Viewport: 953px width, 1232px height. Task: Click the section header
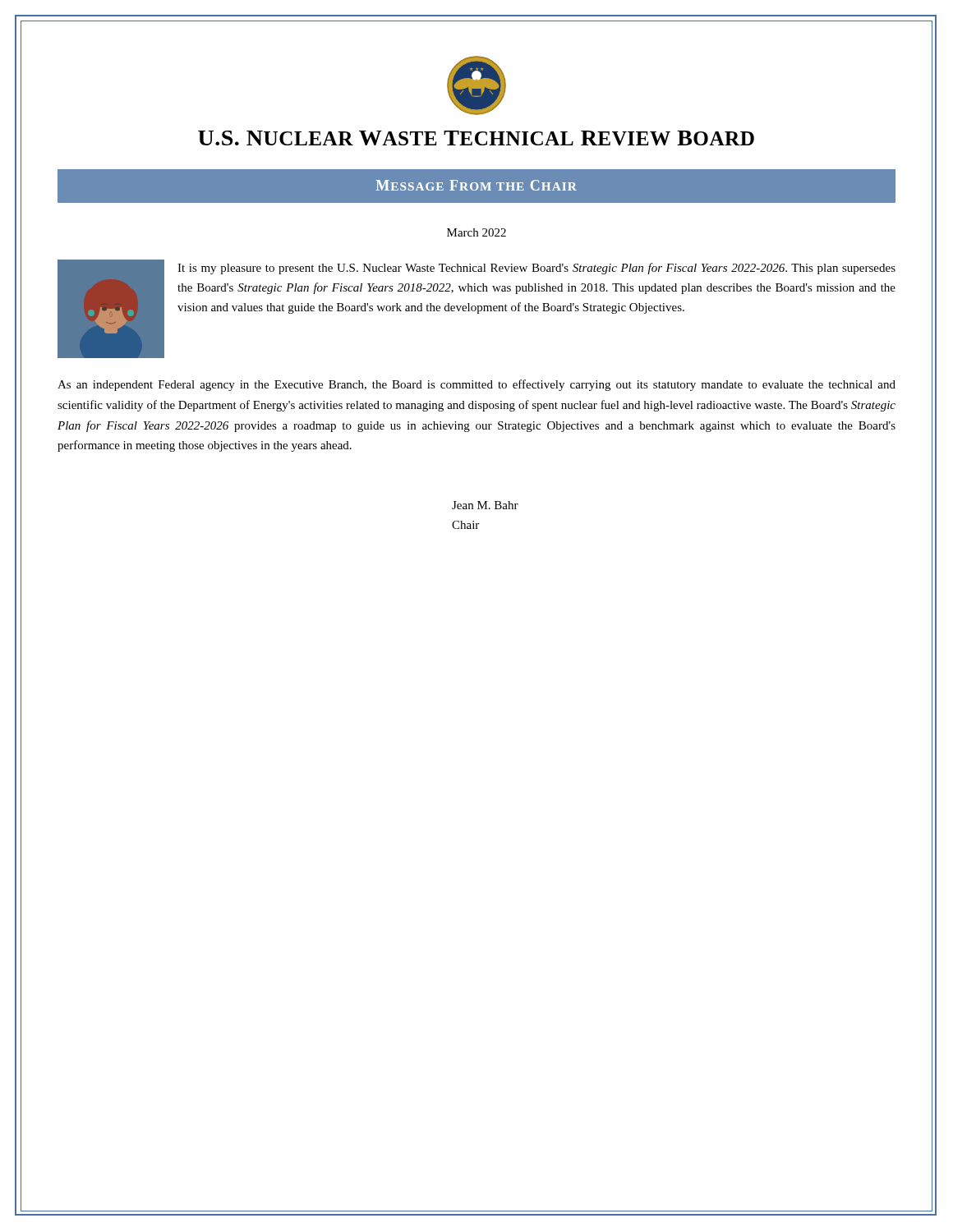click(476, 186)
